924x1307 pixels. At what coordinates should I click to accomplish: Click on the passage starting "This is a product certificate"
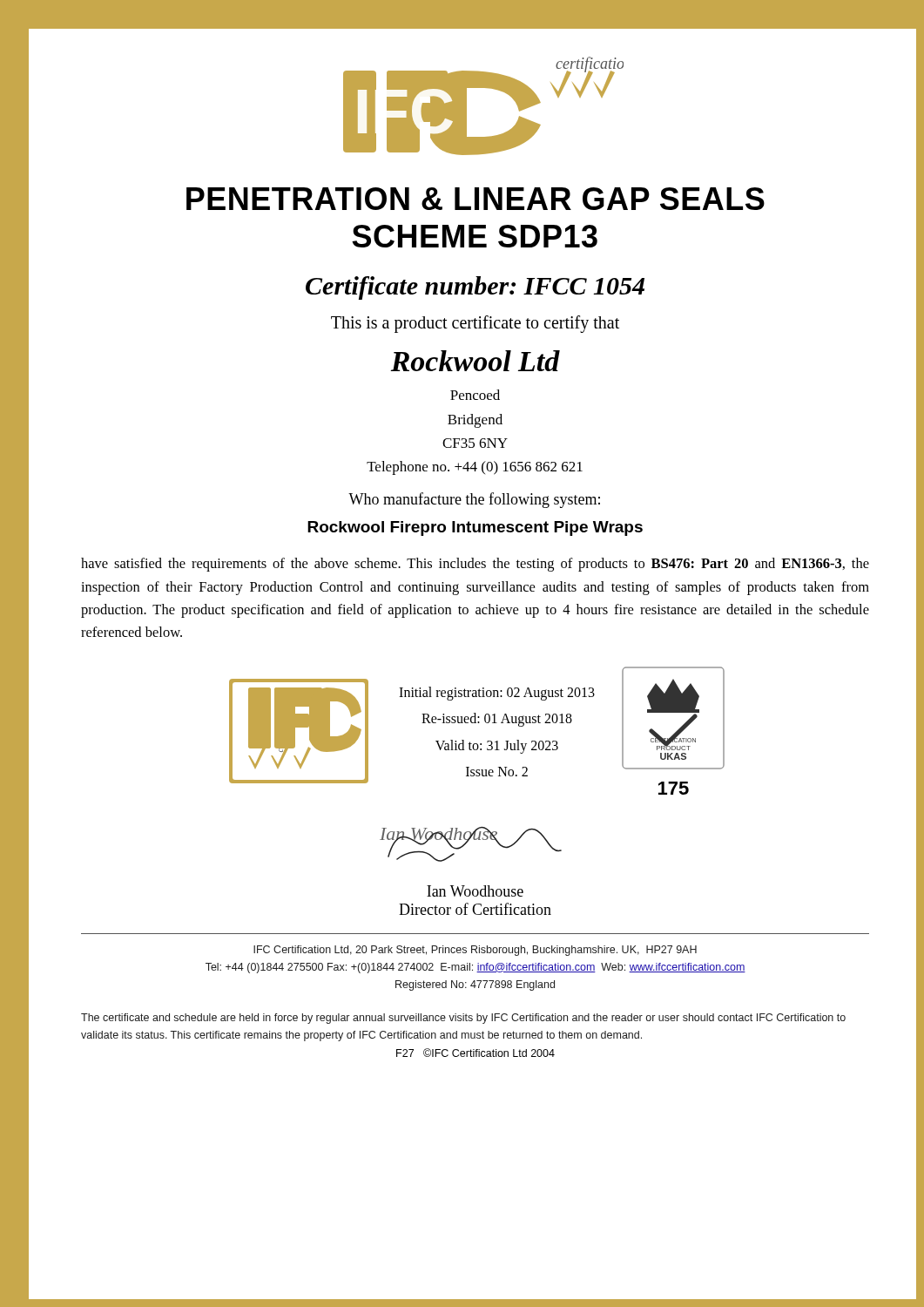coord(475,323)
